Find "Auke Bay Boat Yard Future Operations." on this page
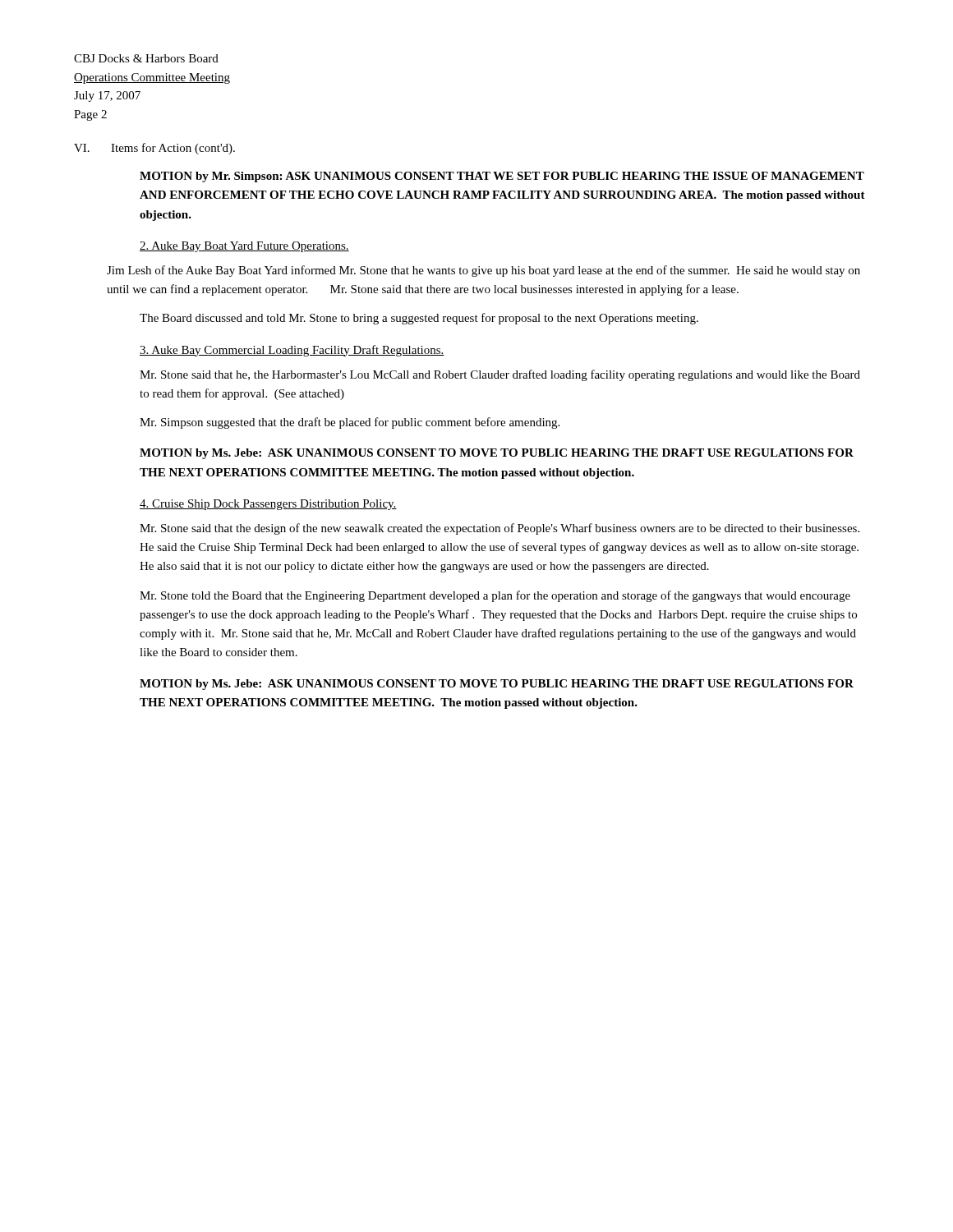The width and height of the screenshot is (953, 1232). click(x=244, y=245)
